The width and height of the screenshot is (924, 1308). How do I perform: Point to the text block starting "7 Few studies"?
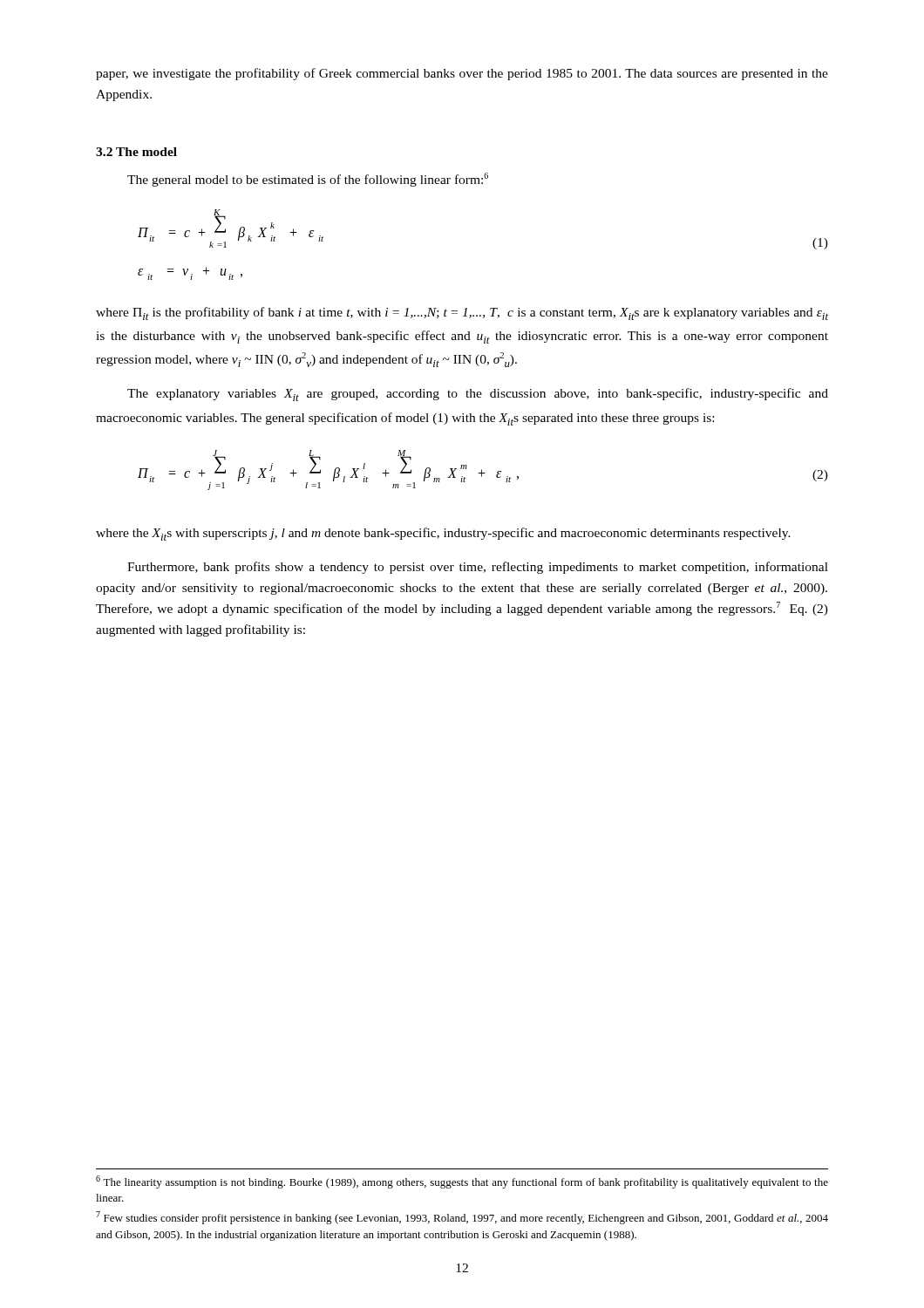(x=462, y=1226)
